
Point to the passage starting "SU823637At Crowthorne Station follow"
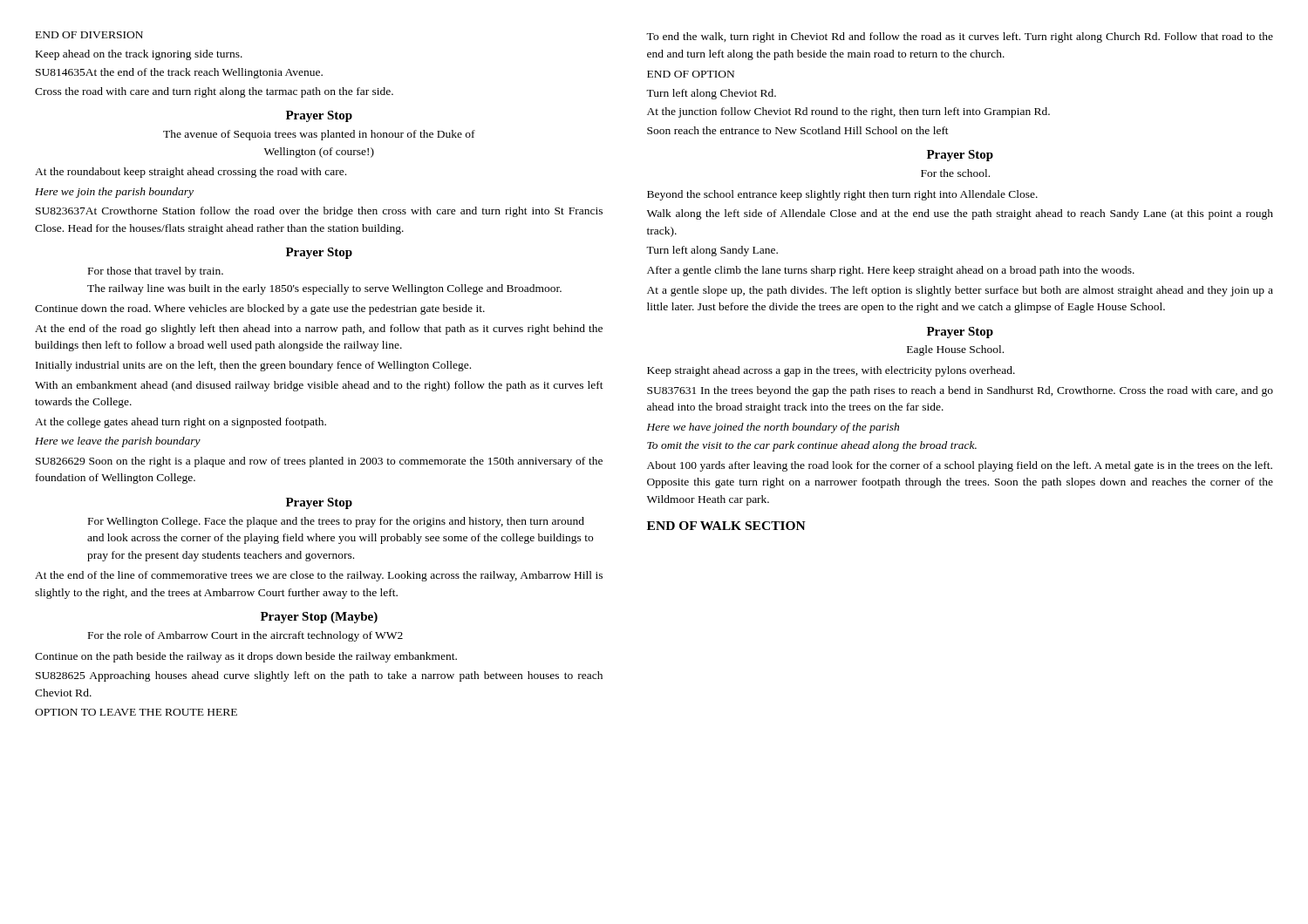click(x=319, y=219)
